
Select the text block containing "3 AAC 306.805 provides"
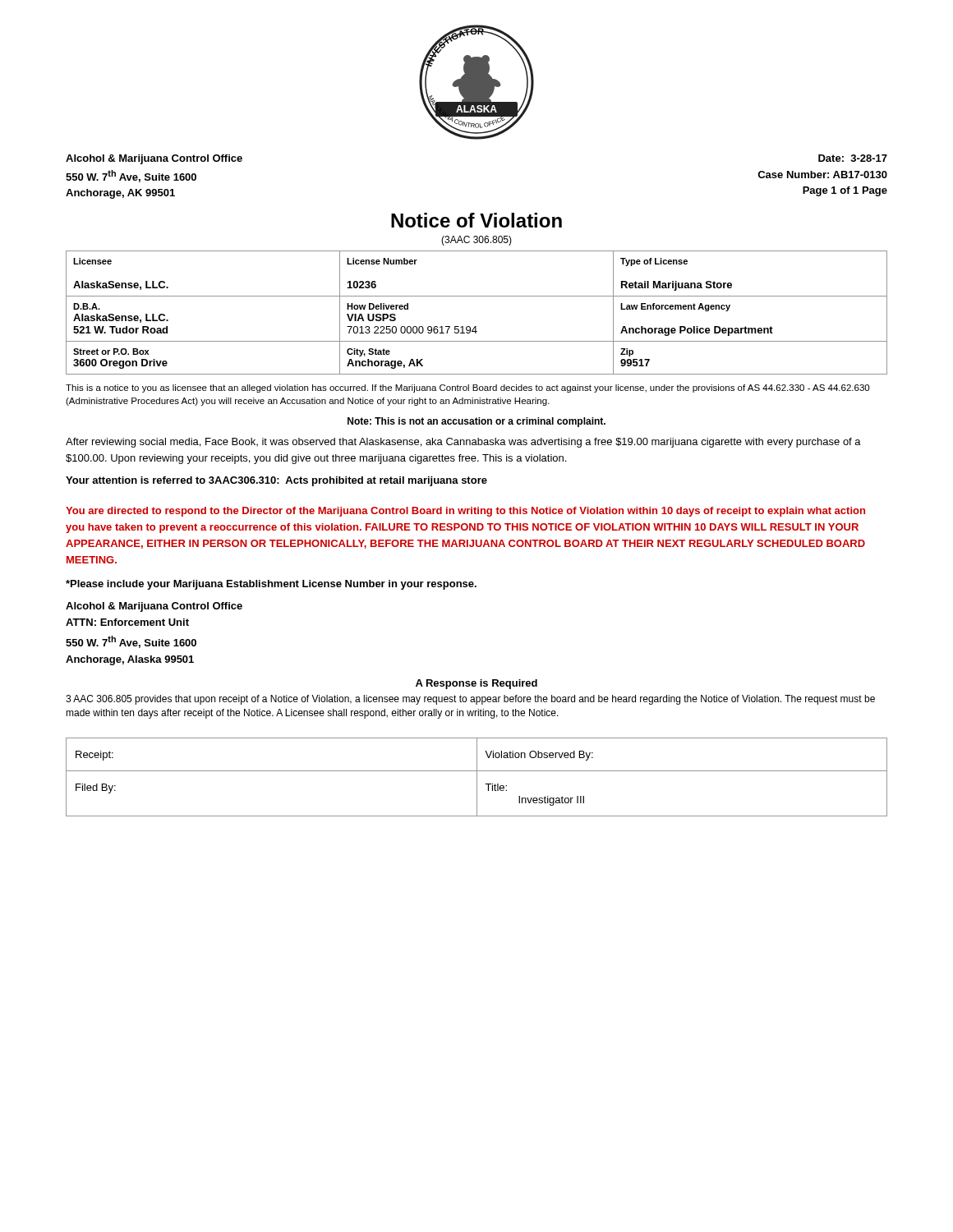[470, 706]
